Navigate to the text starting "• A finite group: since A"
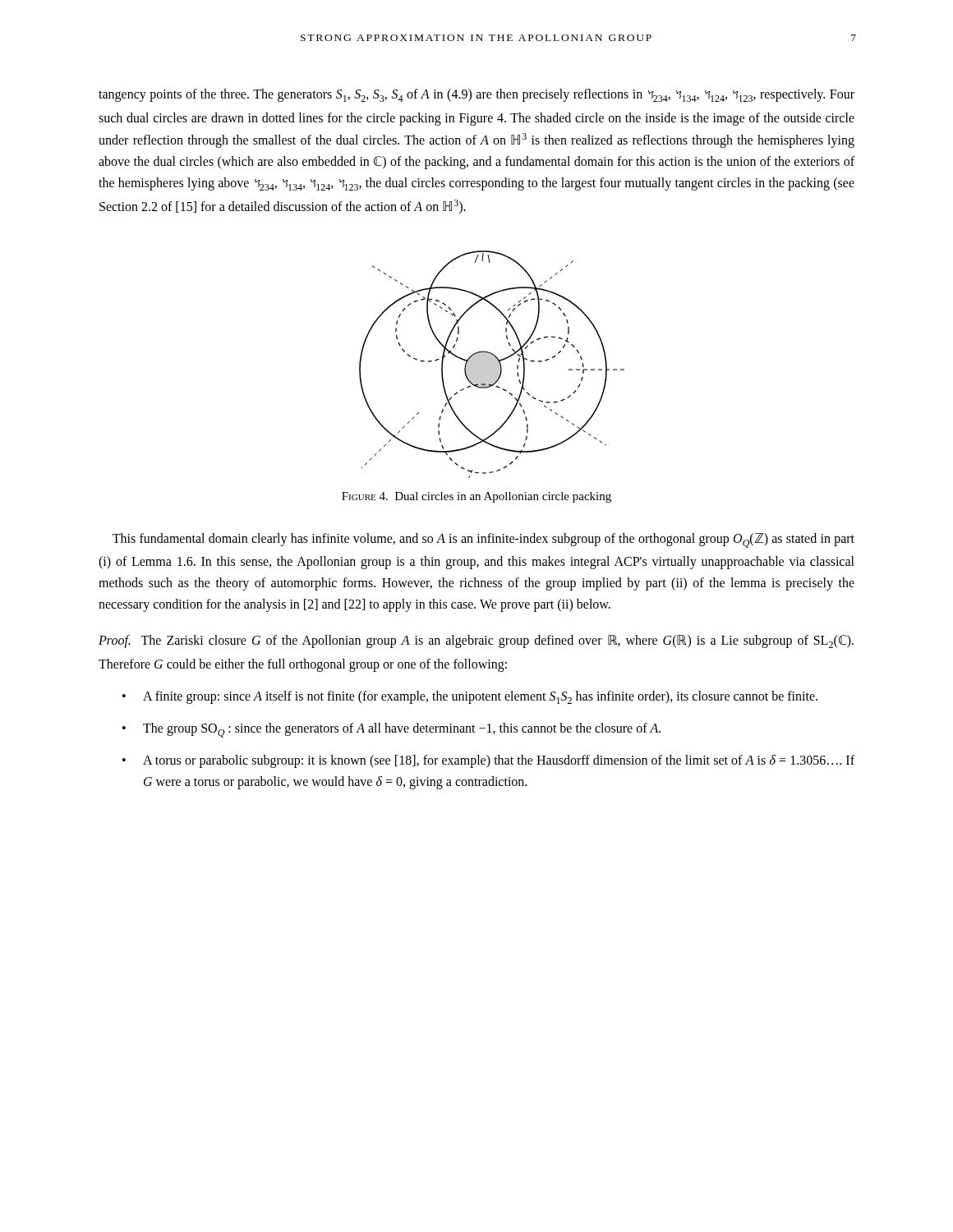Image resolution: width=953 pixels, height=1232 pixels. coord(479,697)
